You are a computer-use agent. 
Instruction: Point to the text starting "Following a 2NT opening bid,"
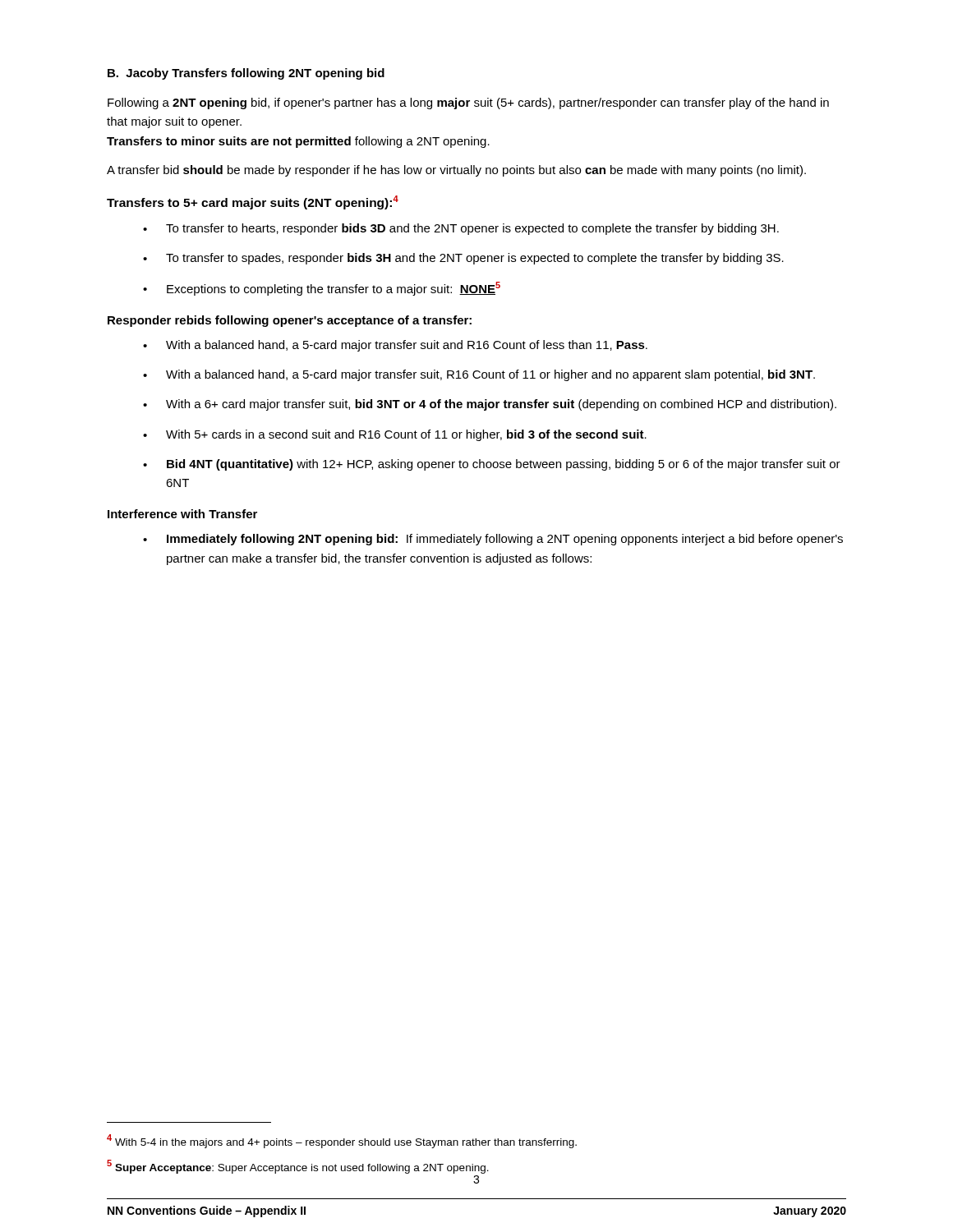coord(468,103)
